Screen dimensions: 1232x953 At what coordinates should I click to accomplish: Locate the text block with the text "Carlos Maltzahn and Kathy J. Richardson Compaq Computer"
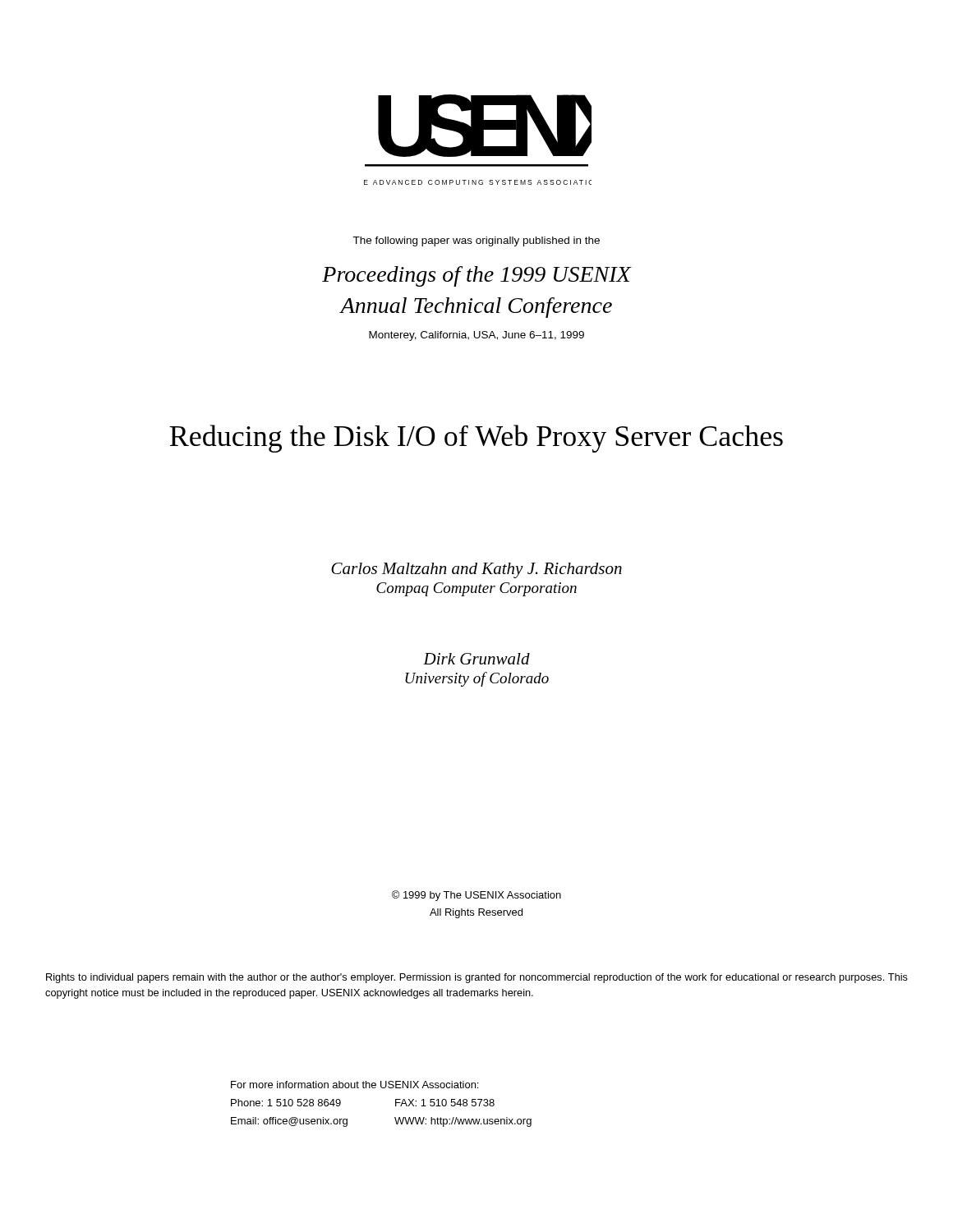click(x=476, y=578)
